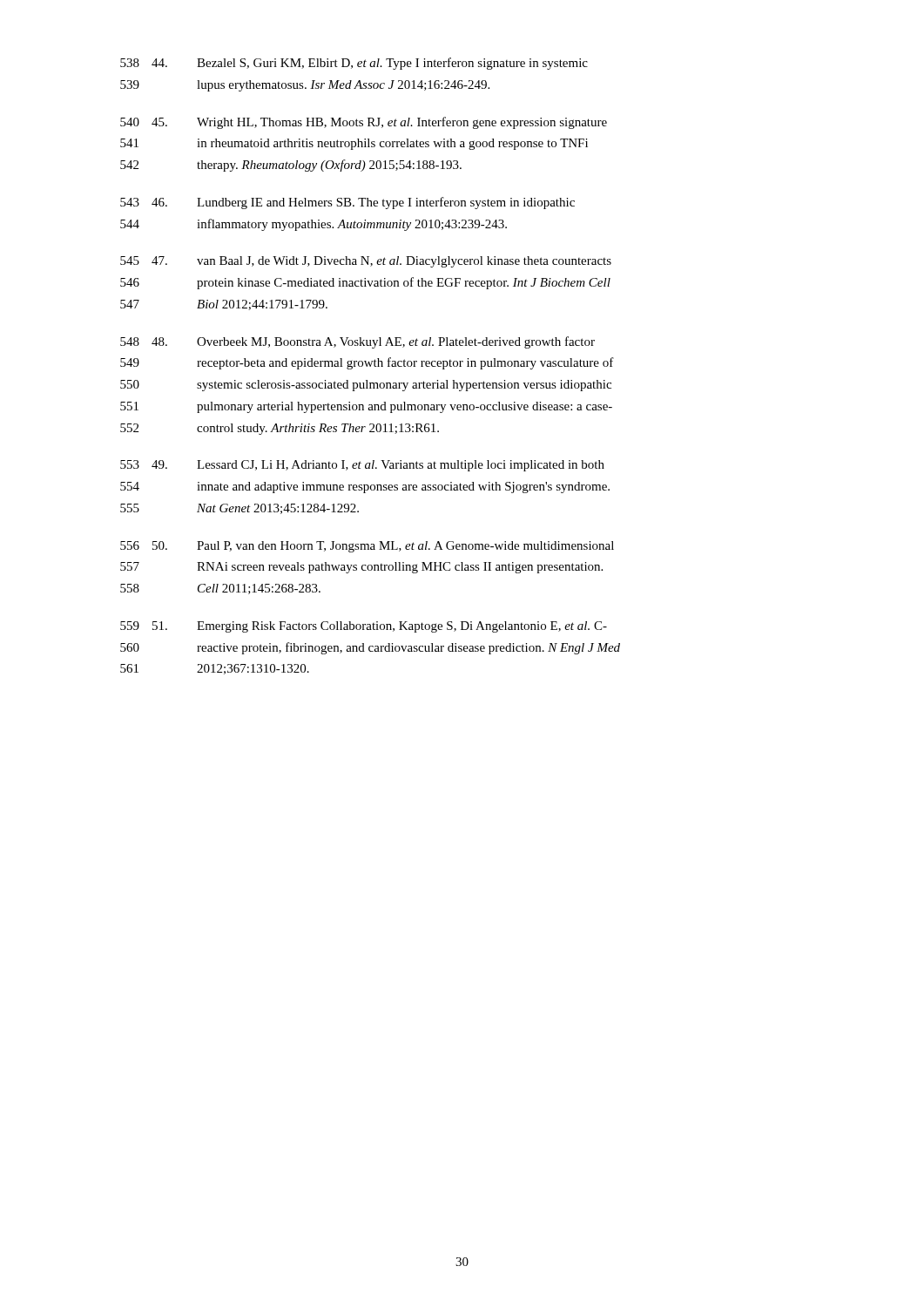Click on the text starting "545 47. van Baal J, de"
This screenshot has height=1307, width=924.
(471, 283)
